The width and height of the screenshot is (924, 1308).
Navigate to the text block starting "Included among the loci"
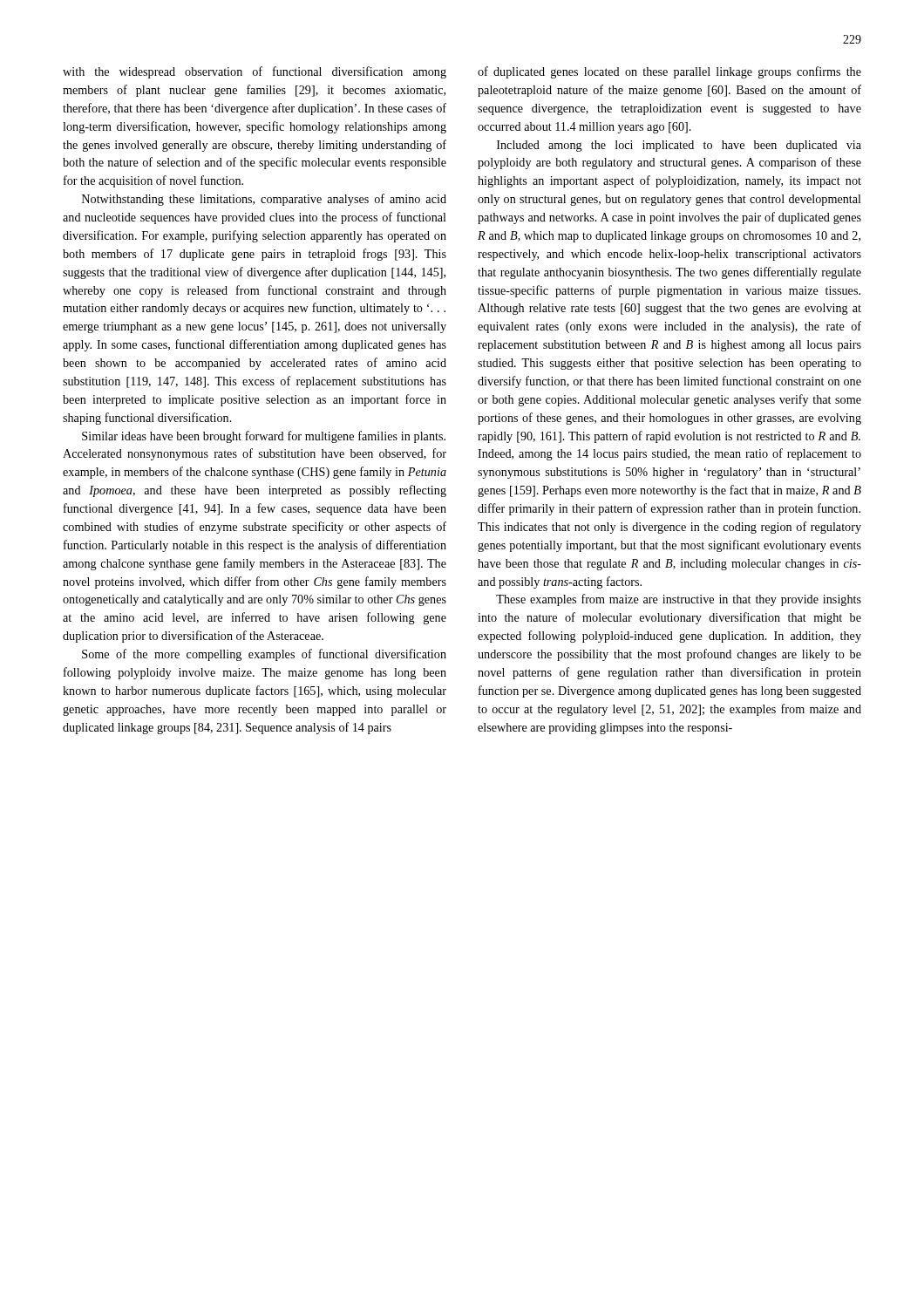click(669, 363)
